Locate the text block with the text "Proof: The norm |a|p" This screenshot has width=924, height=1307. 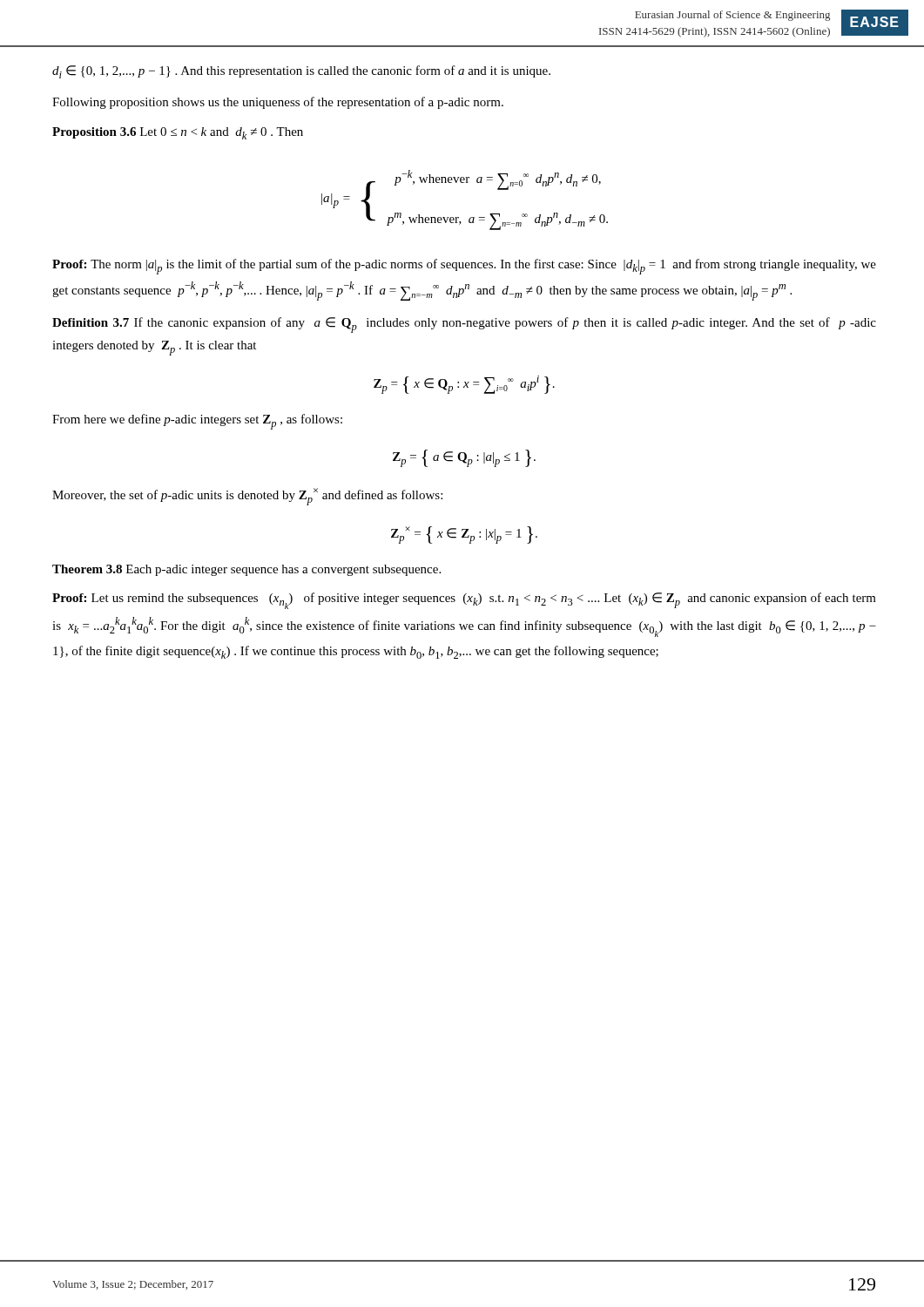pyautogui.click(x=464, y=279)
